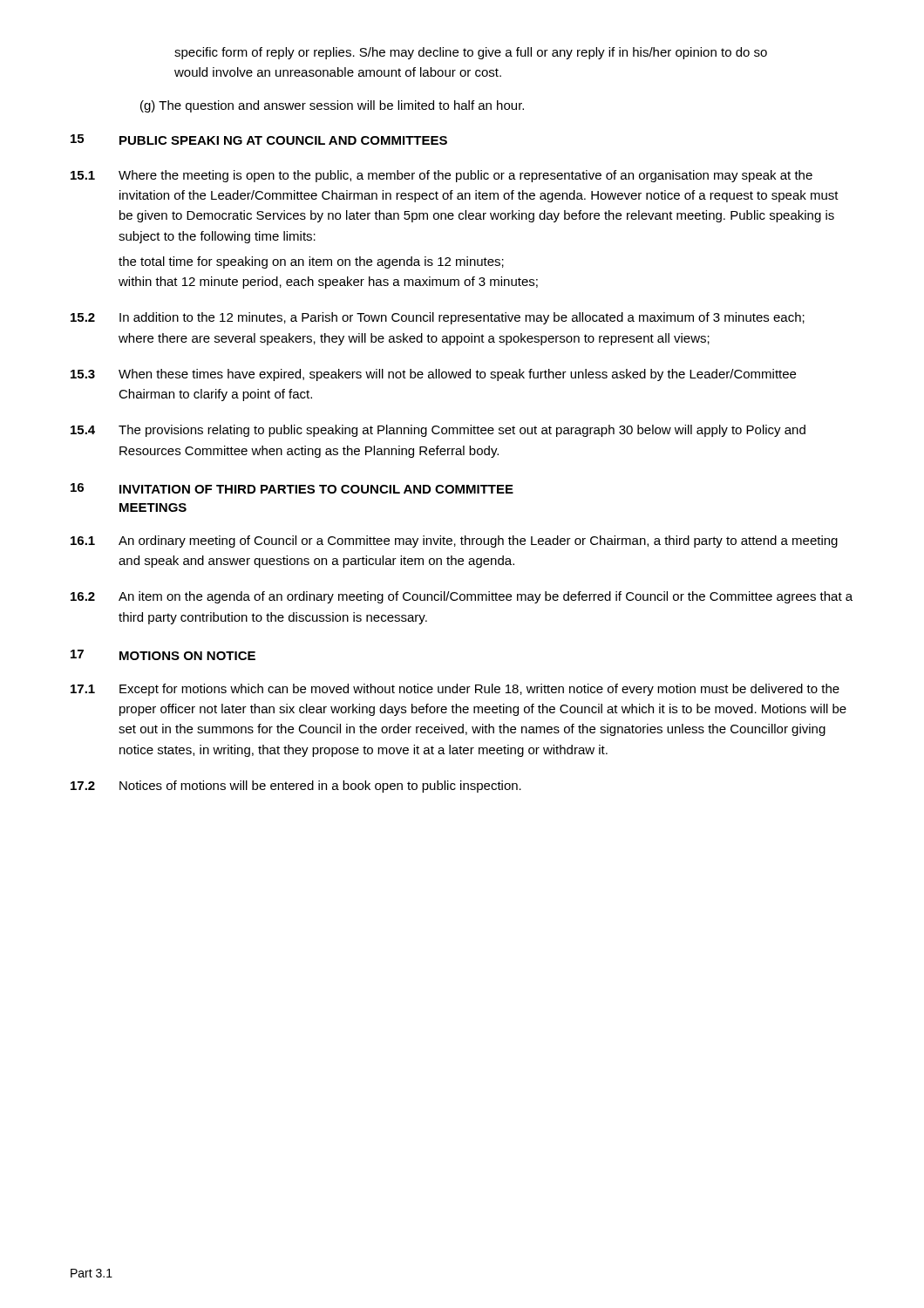Navigate to the region starting "2 Notices of"
Viewport: 924px width, 1308px height.
tap(462, 785)
